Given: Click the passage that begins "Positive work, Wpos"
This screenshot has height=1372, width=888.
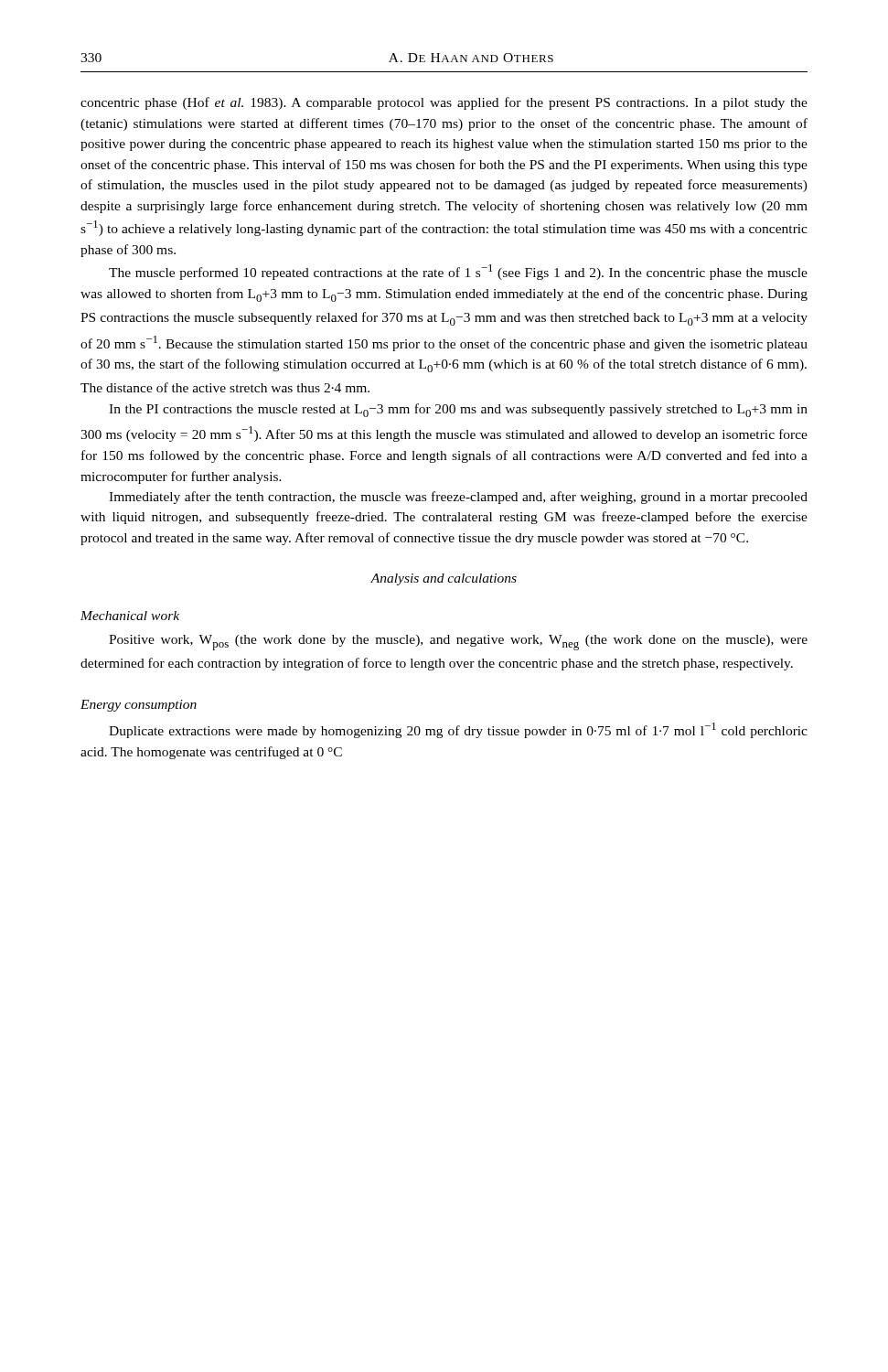Looking at the screenshot, I should pos(444,652).
